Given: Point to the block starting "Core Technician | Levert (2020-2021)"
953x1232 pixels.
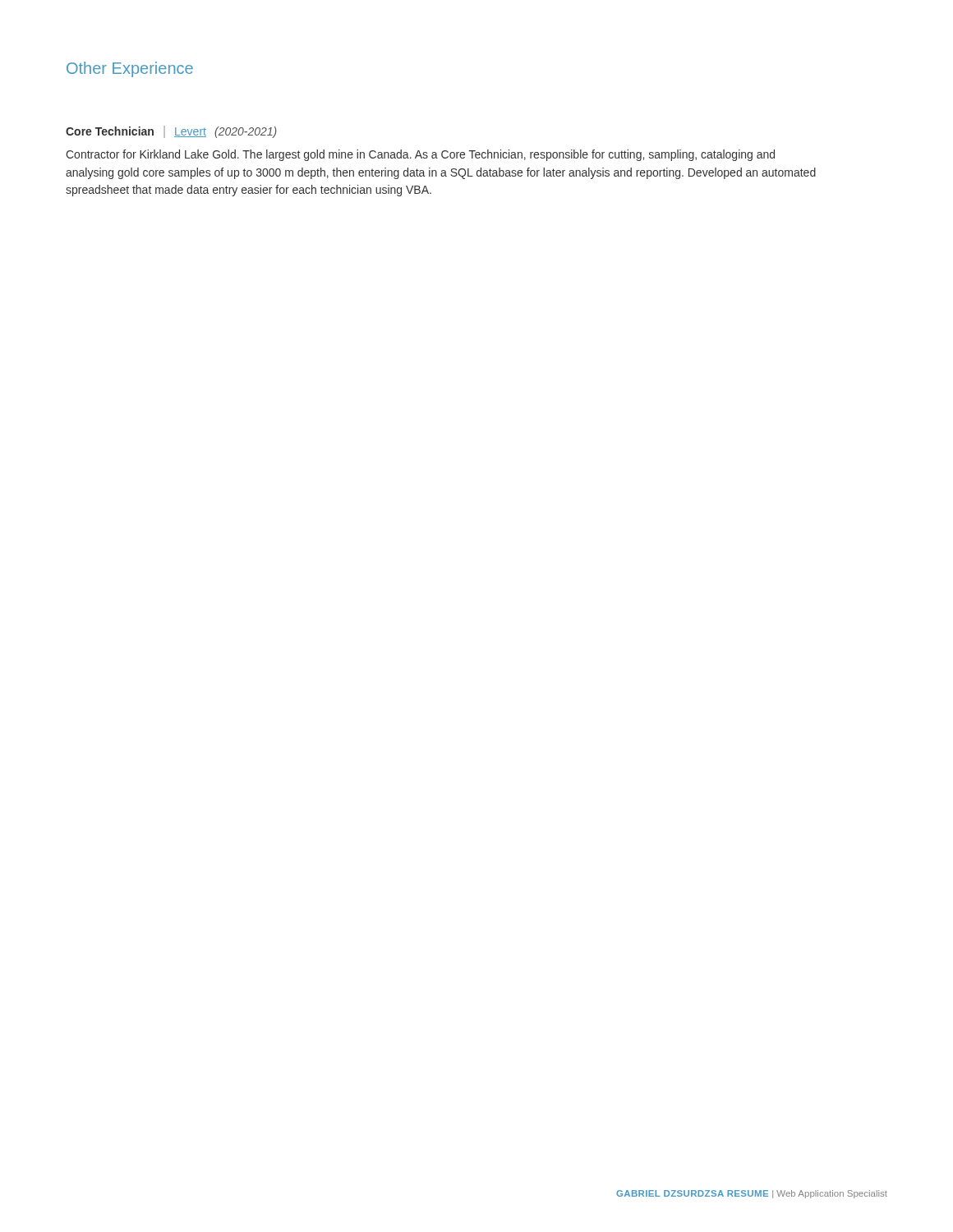Looking at the screenshot, I should [x=171, y=131].
